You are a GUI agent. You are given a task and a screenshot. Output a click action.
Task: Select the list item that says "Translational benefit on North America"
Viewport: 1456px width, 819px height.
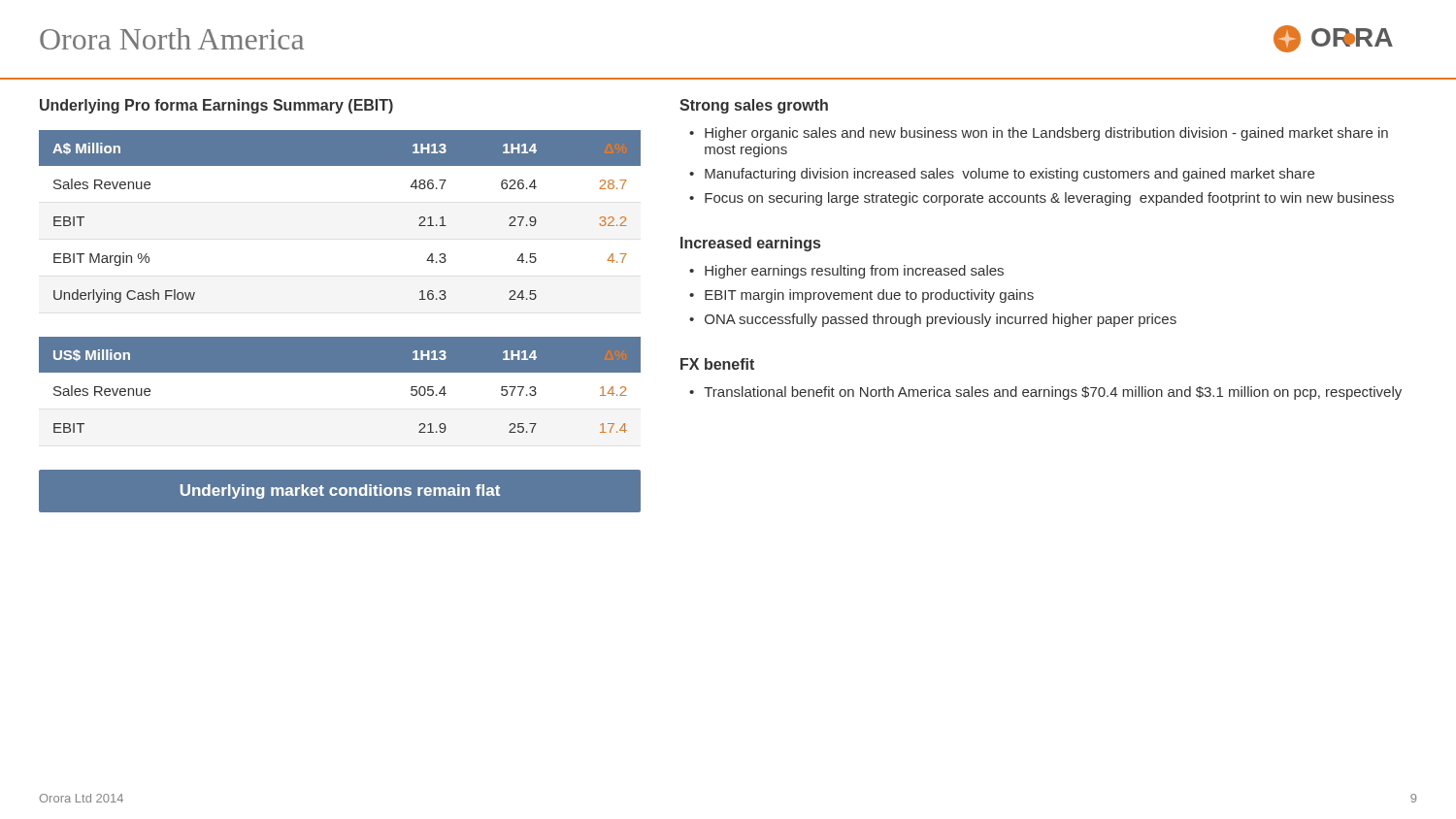(x=1053, y=392)
